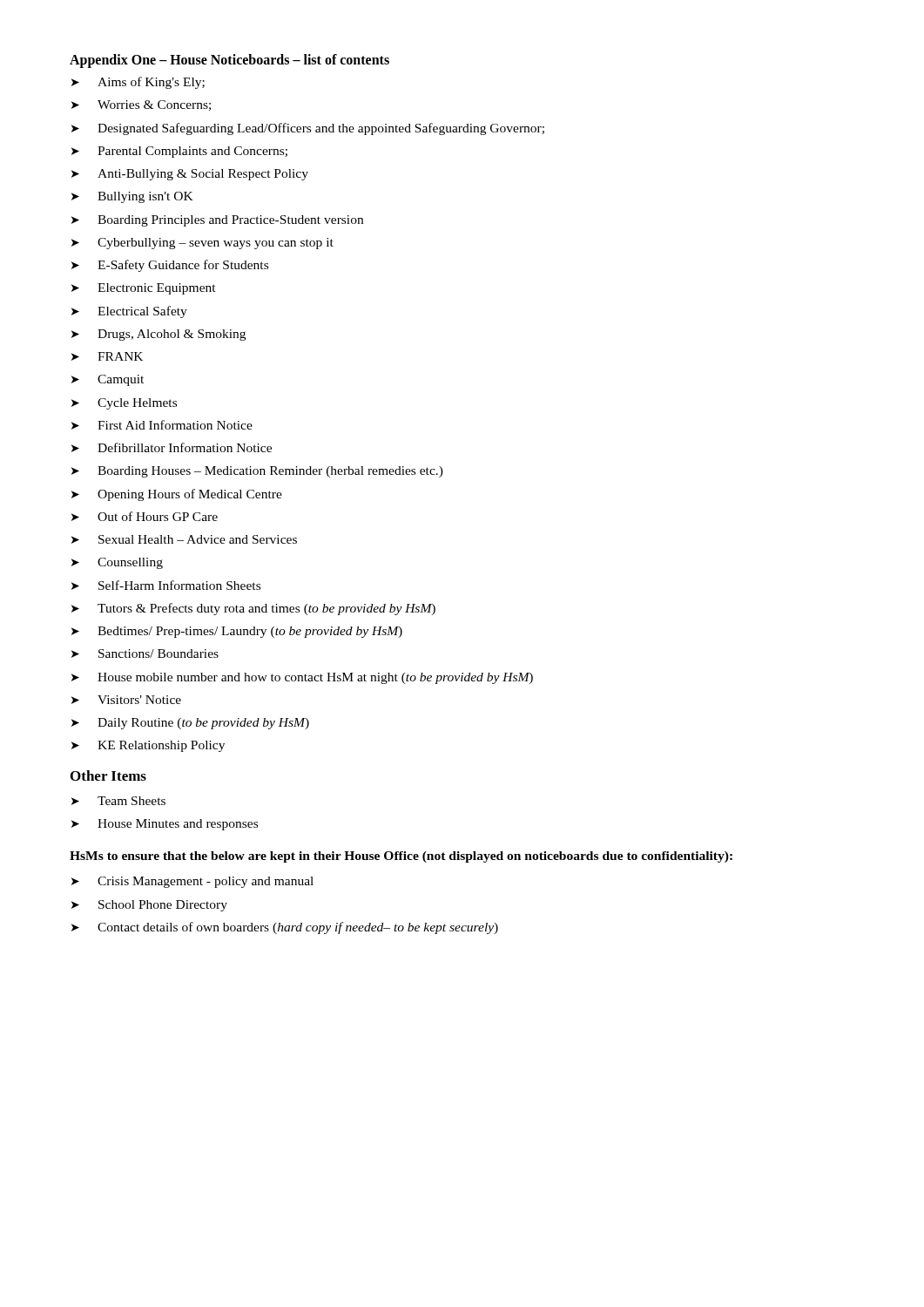Find the block on this page that starts "➤Opening Hours of"
This screenshot has height=1307, width=924.
point(177,495)
